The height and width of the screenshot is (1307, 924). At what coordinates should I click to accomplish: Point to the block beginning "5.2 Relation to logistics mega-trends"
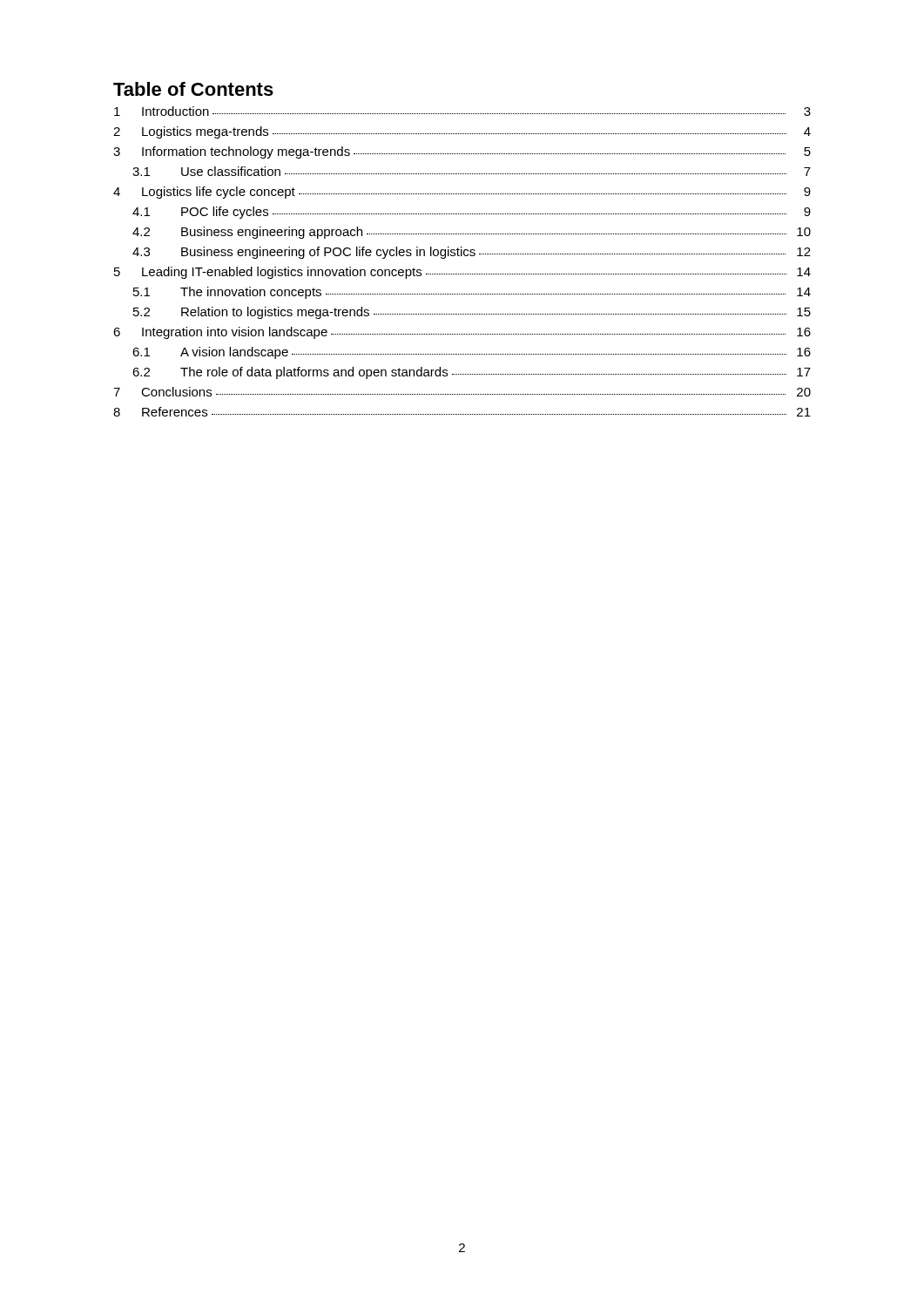(462, 312)
